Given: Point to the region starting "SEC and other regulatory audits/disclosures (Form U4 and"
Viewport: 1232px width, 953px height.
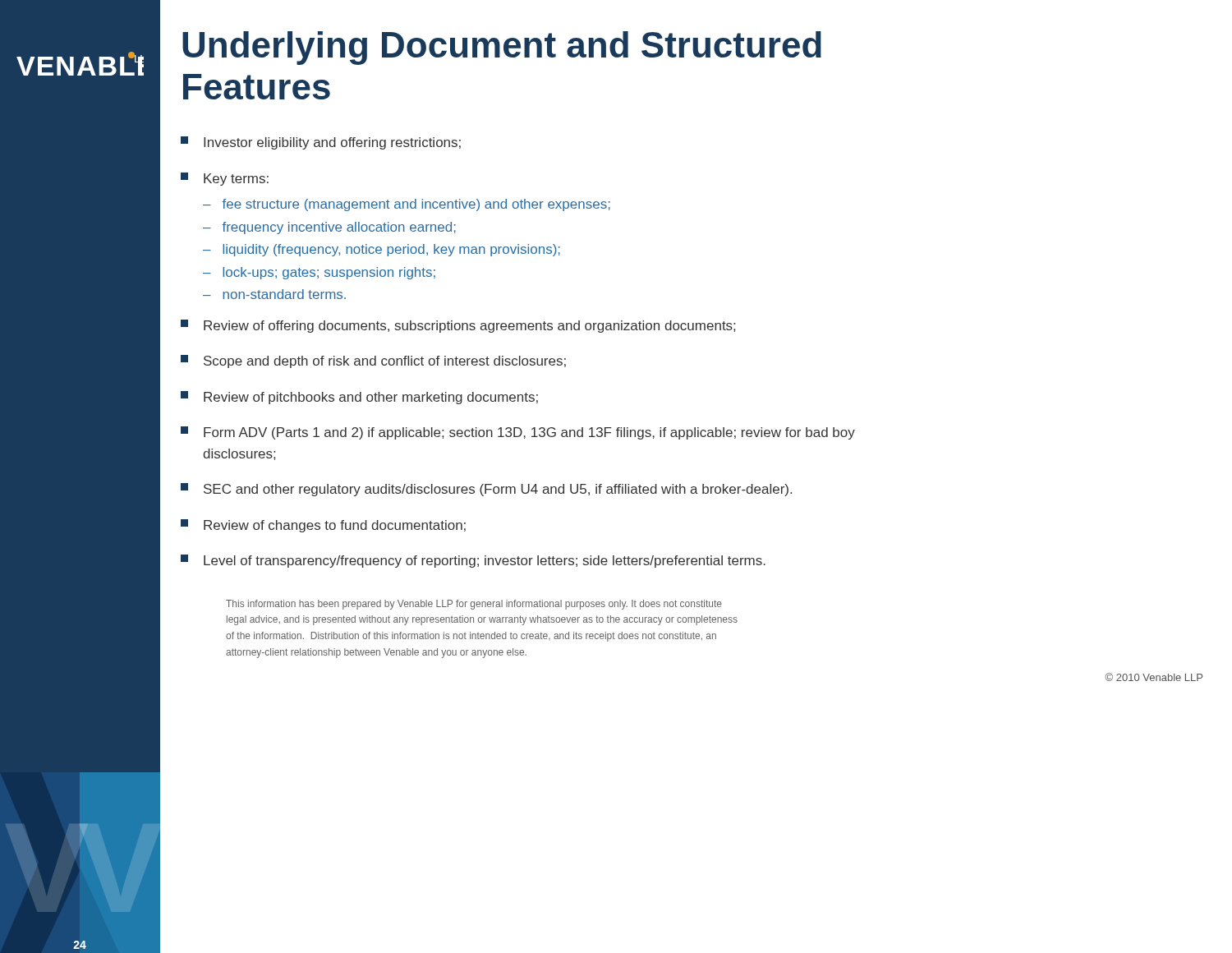Looking at the screenshot, I should click(694, 490).
